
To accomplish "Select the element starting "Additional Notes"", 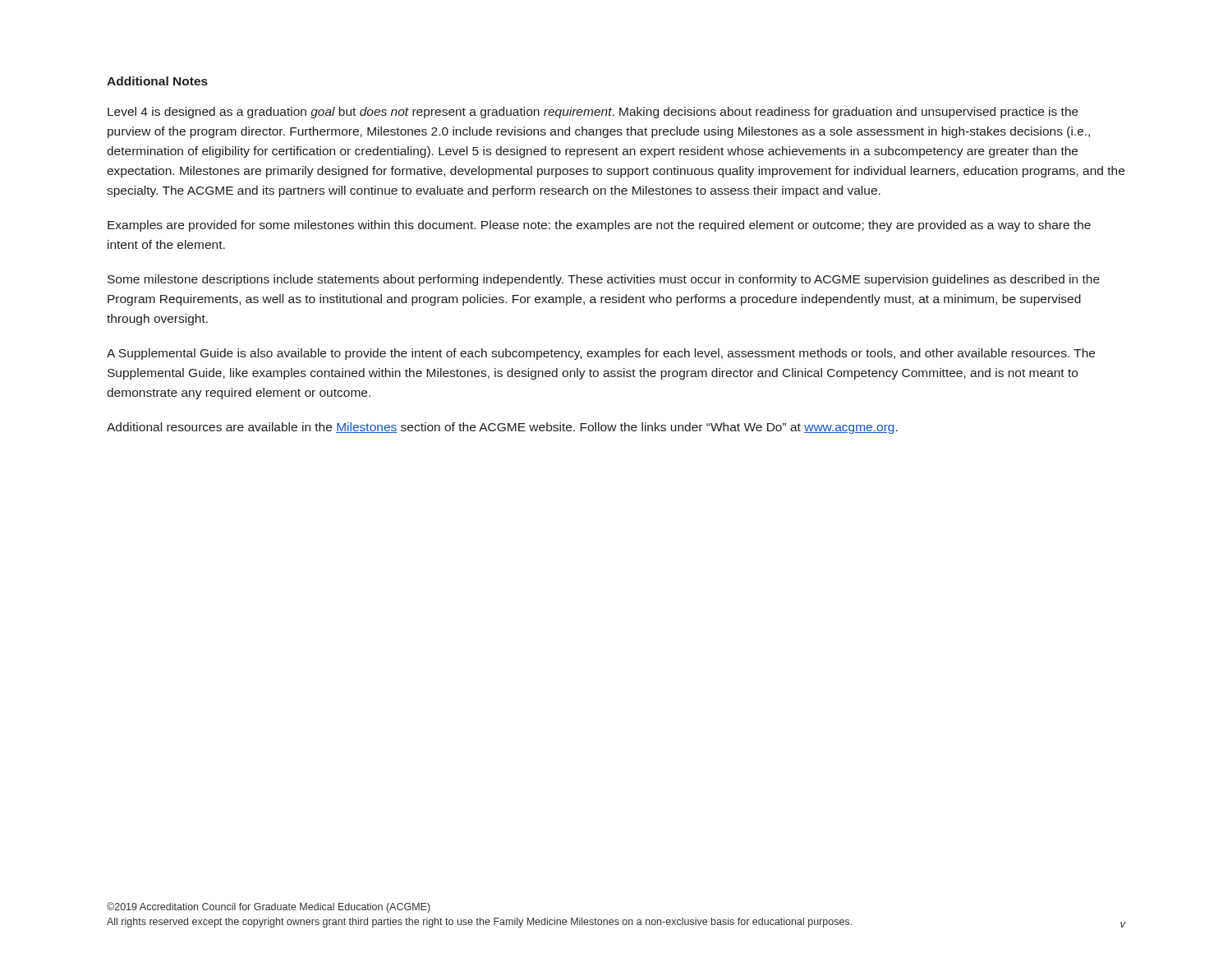I will coord(157,81).
